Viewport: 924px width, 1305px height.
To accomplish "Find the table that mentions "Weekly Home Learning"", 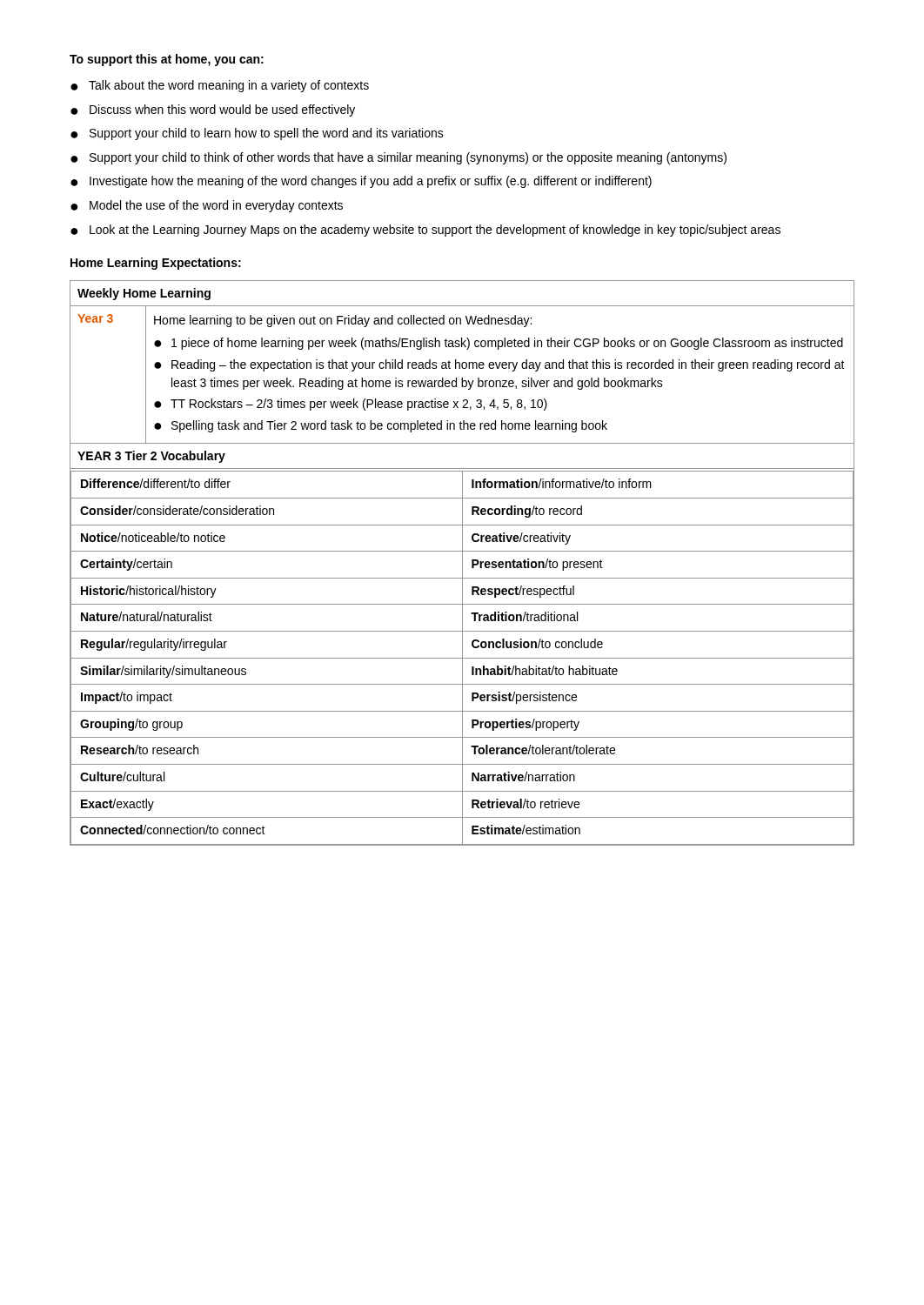I will (462, 563).
